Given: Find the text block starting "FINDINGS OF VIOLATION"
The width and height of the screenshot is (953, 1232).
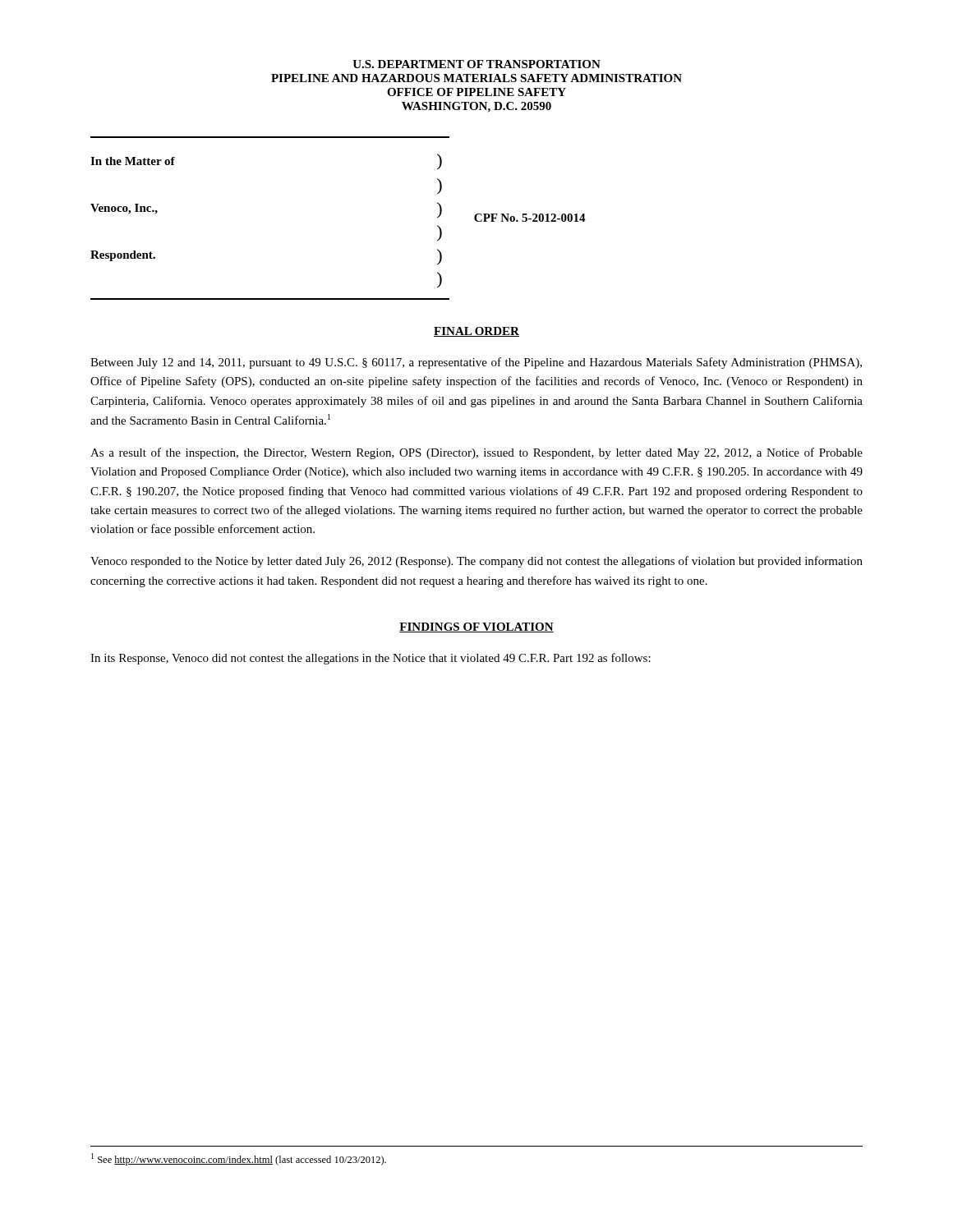Looking at the screenshot, I should [476, 626].
